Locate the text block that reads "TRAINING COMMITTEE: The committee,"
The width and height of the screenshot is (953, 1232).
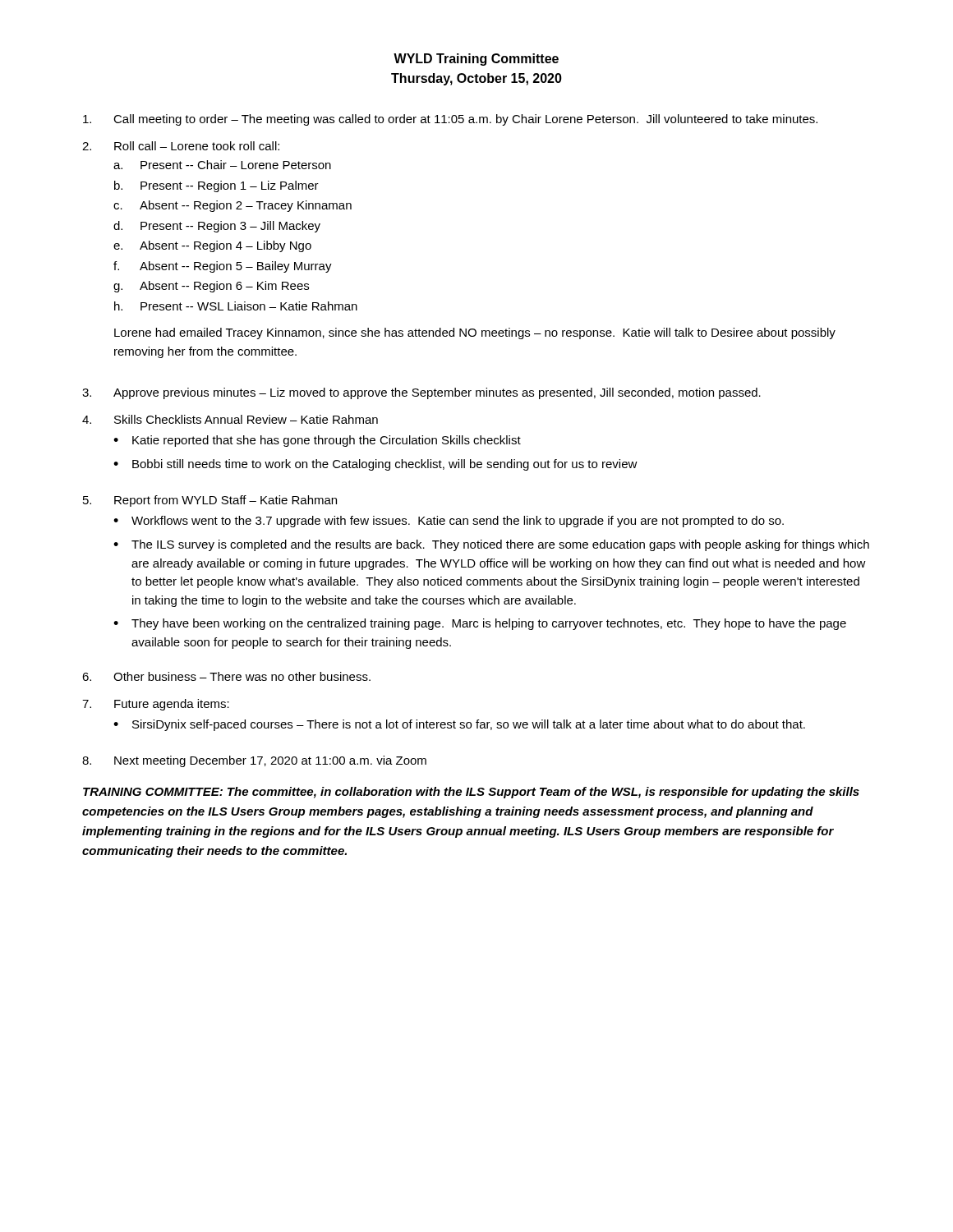[471, 821]
